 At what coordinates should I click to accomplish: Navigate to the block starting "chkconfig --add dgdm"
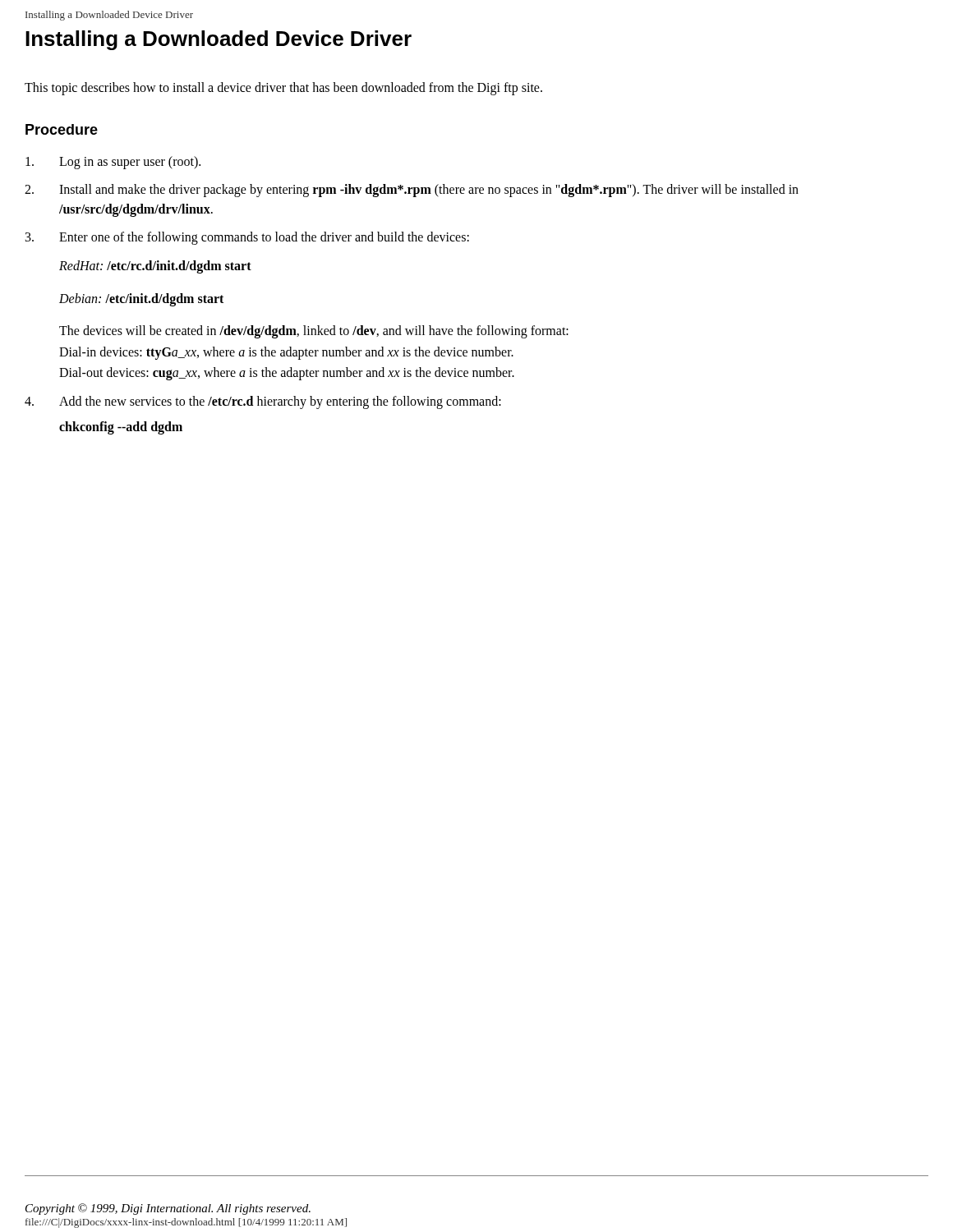click(x=121, y=427)
